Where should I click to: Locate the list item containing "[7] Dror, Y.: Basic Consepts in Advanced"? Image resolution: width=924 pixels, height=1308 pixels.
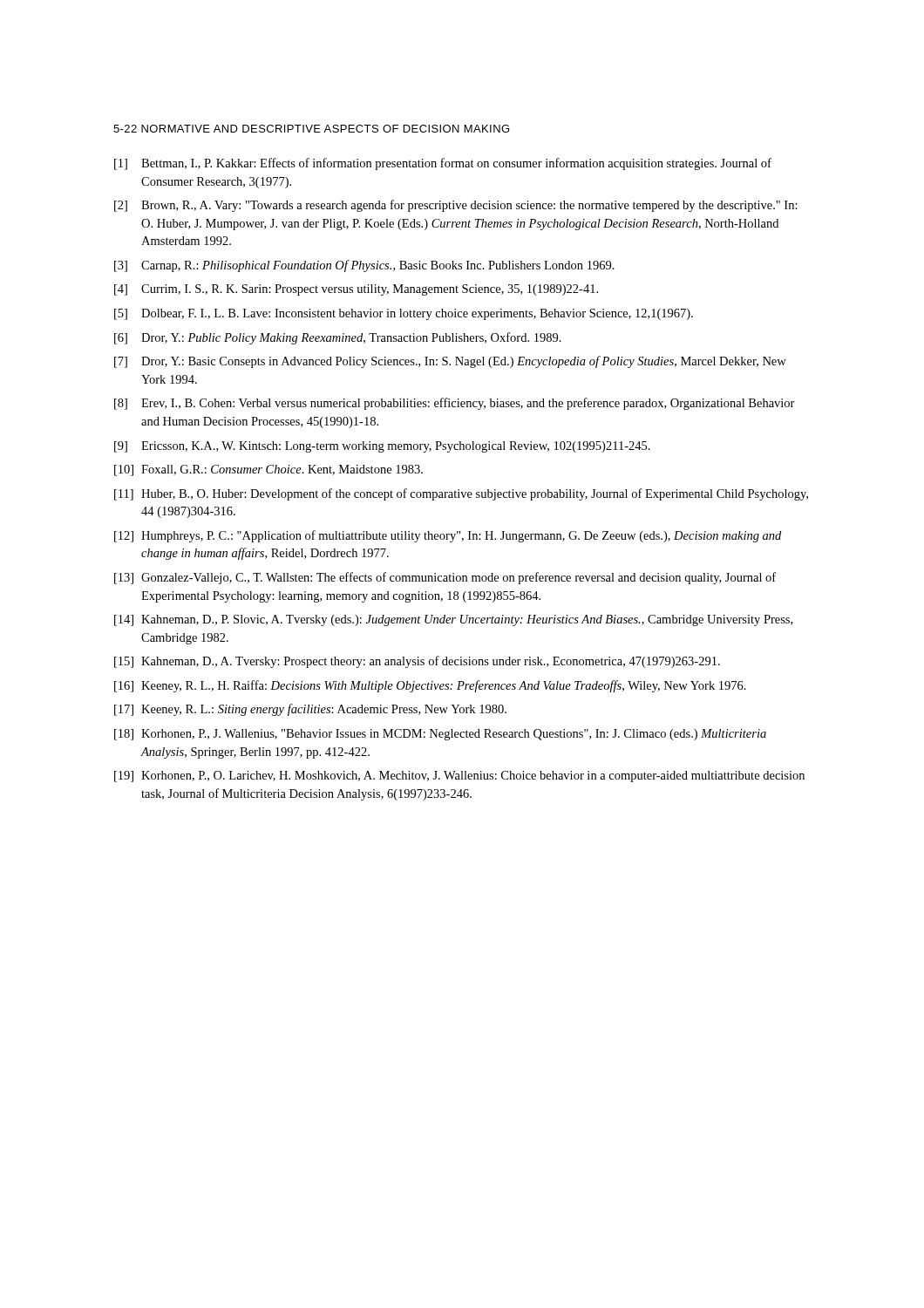point(462,370)
